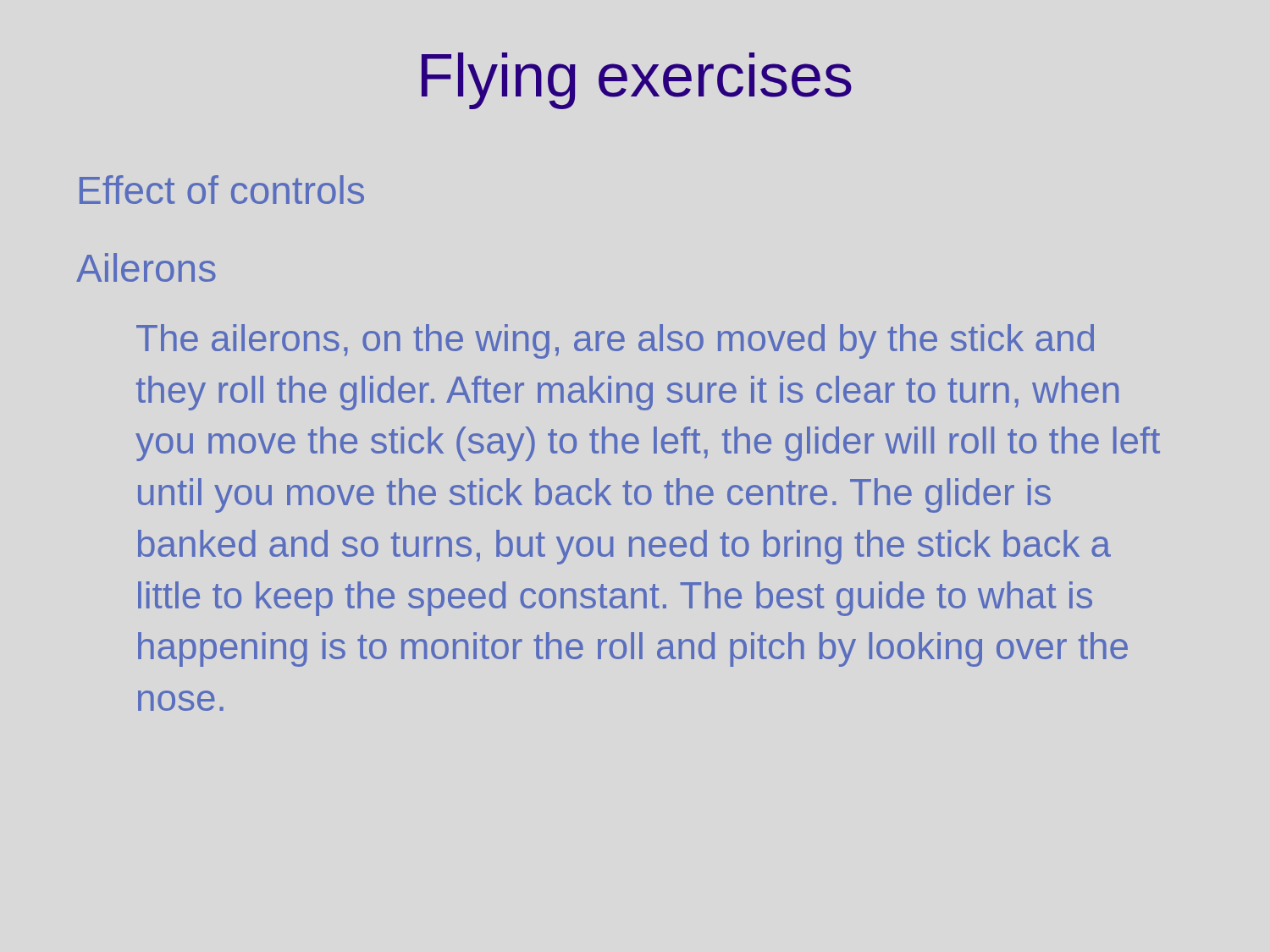Screen dimensions: 952x1270
Task: Navigate to the region starting "The ailerons, on the wing, are also"
Action: 648,518
